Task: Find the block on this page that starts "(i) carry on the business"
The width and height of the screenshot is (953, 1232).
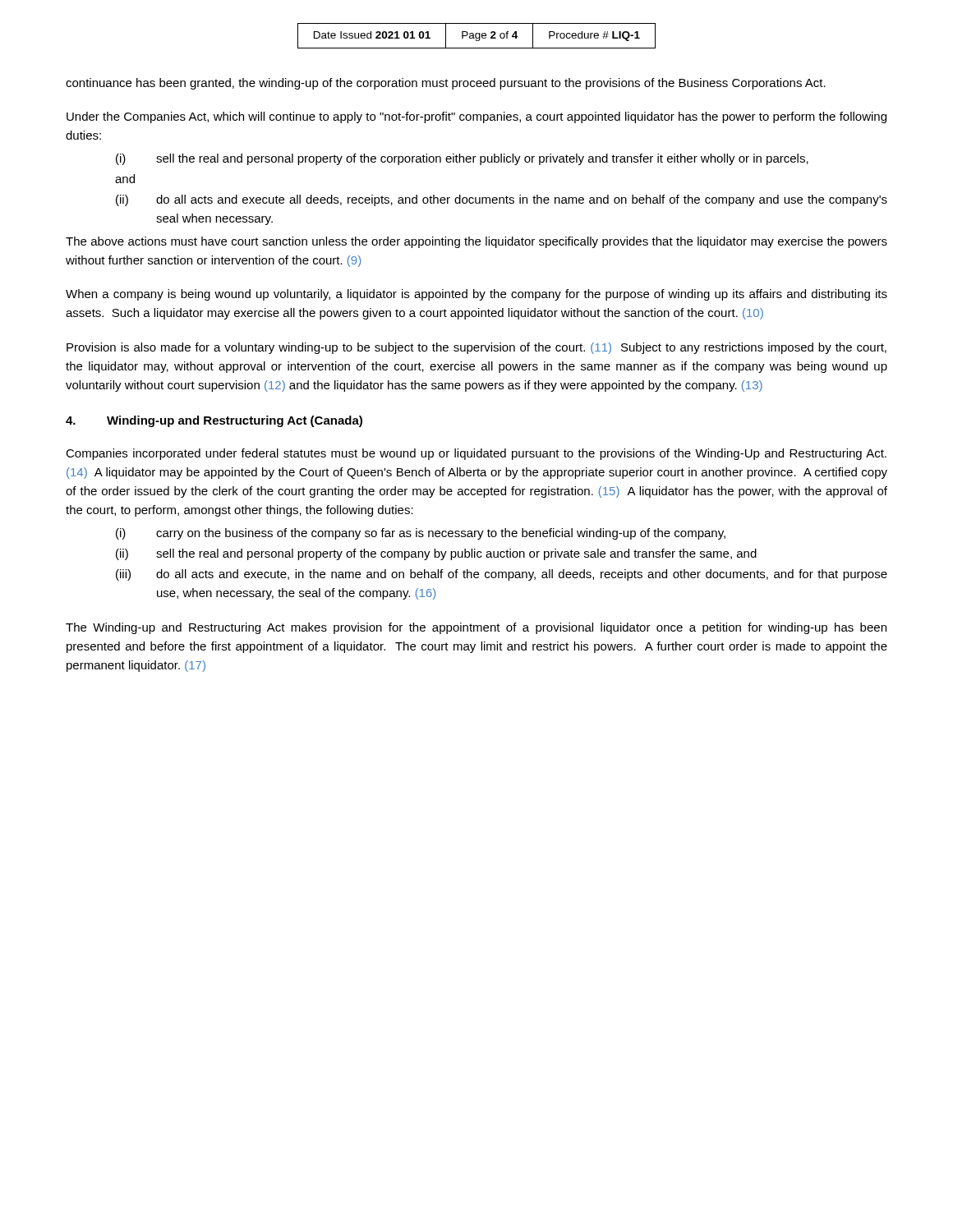Action: 501,532
